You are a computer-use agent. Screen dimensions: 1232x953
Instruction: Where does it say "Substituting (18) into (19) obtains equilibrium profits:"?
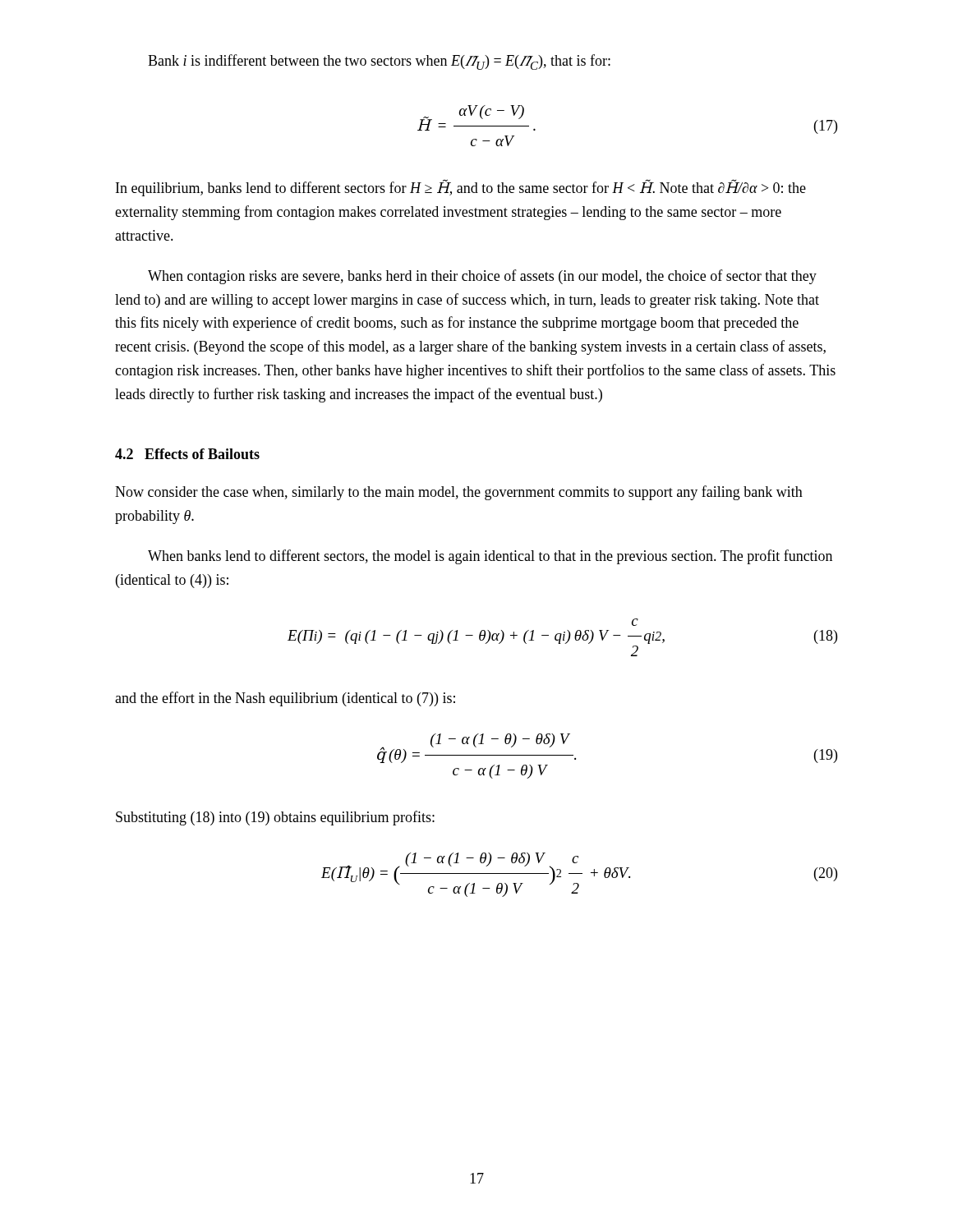coord(275,817)
